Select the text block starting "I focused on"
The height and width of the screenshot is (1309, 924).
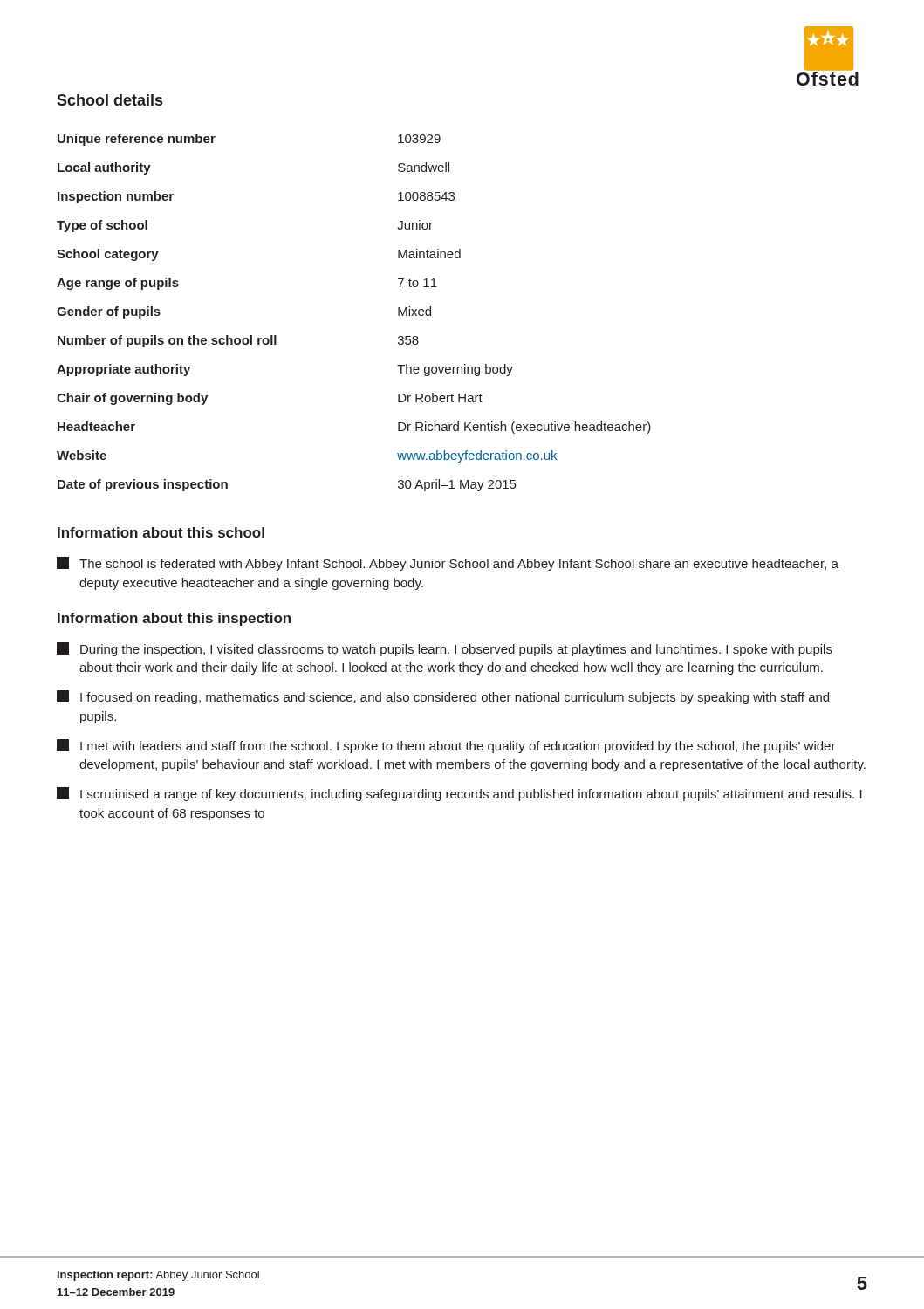pyautogui.click(x=462, y=707)
